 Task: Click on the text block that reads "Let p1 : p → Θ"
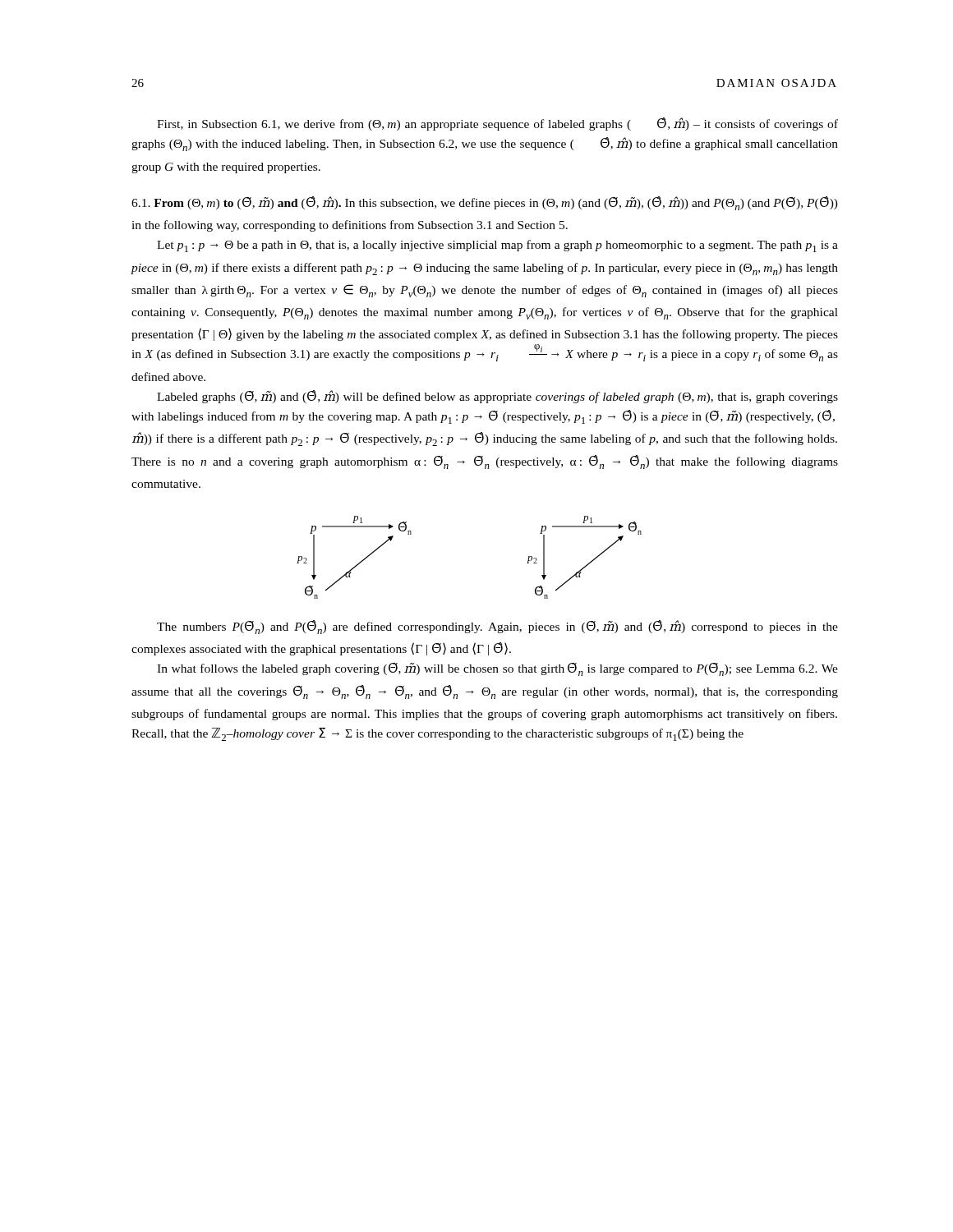coord(485,310)
